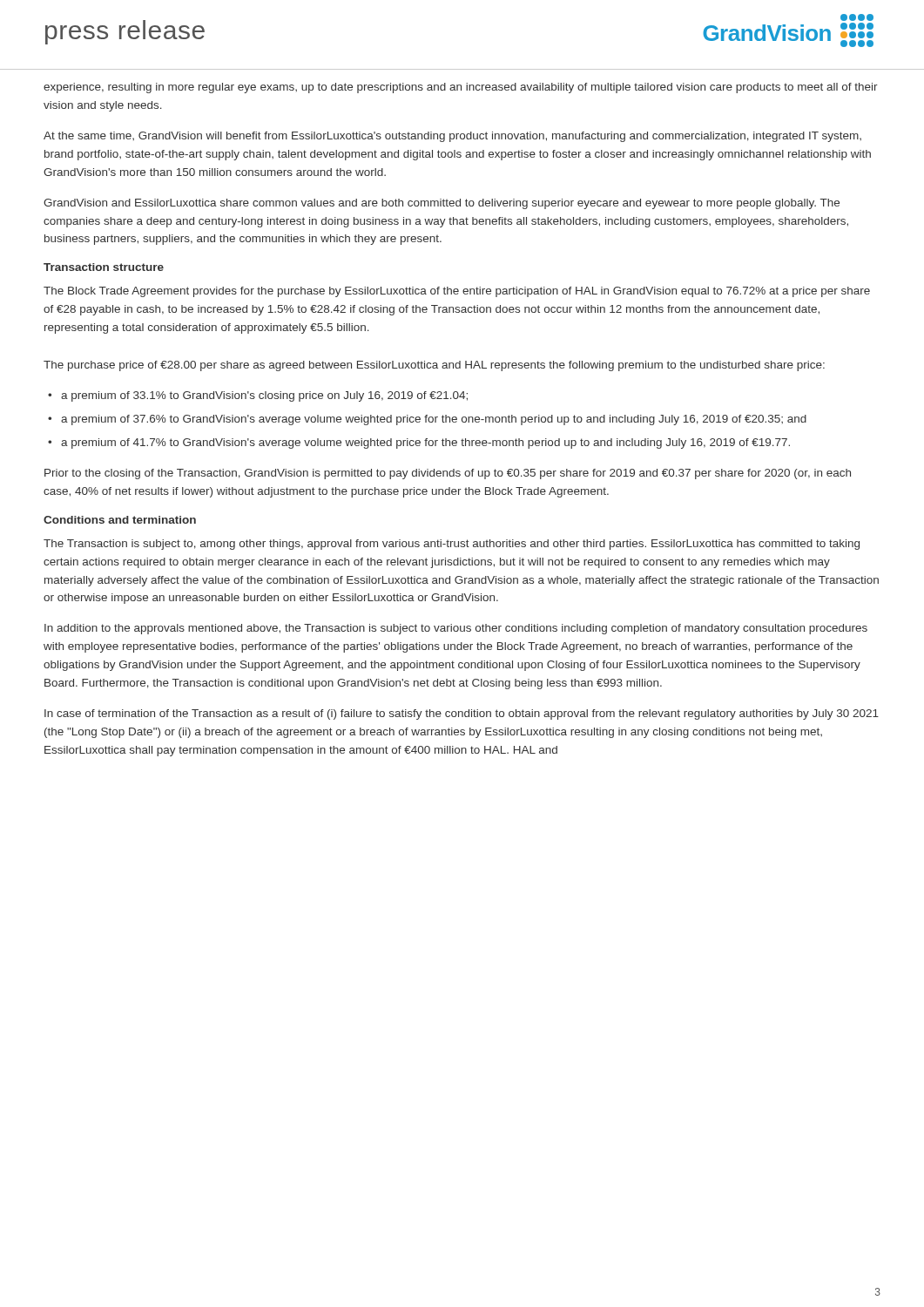Point to the block starting "experience, resulting in more regular eye exams, up"
Image resolution: width=924 pixels, height=1307 pixels.
point(460,96)
